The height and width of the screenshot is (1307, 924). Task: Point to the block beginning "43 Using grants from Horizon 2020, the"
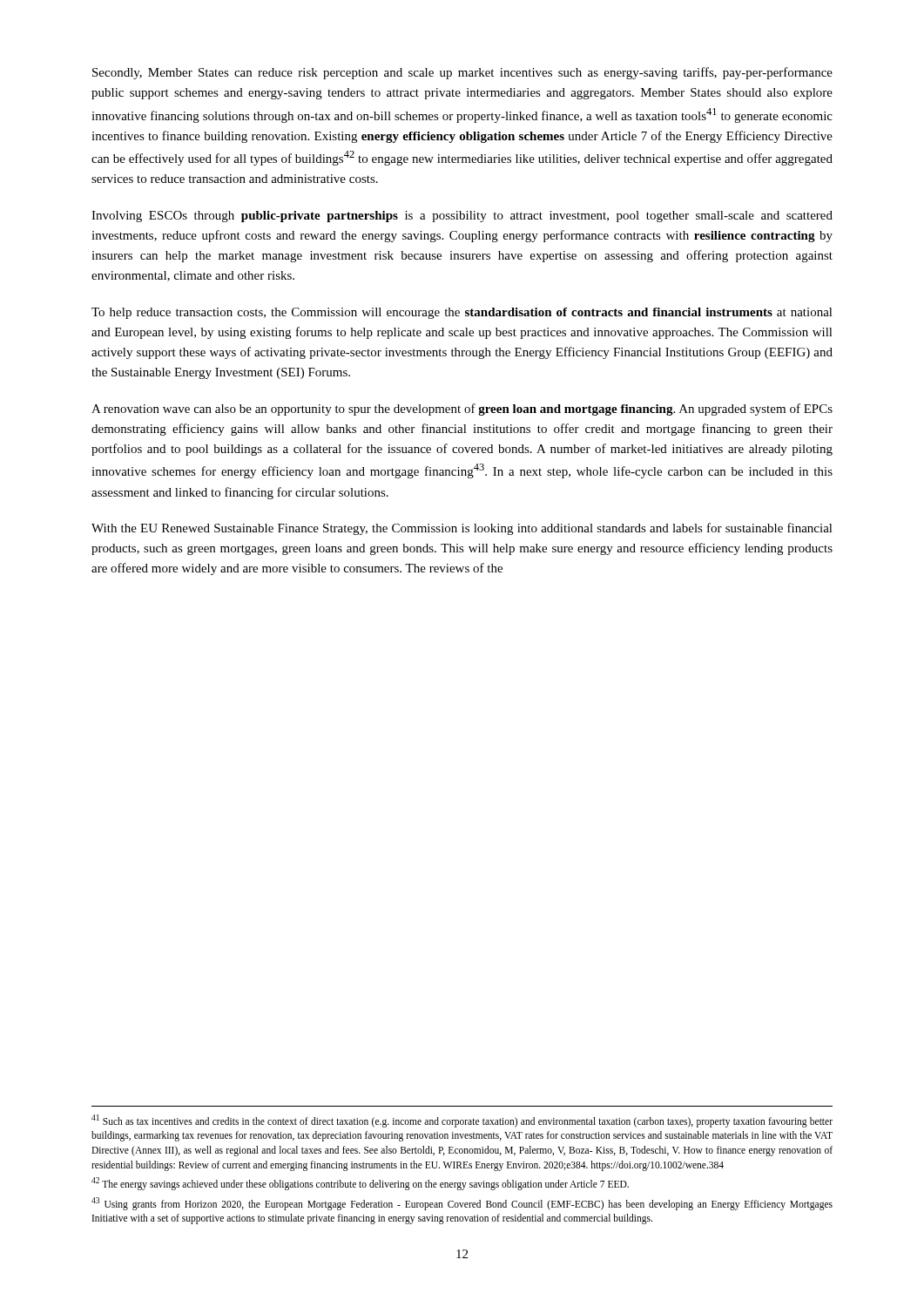462,1209
